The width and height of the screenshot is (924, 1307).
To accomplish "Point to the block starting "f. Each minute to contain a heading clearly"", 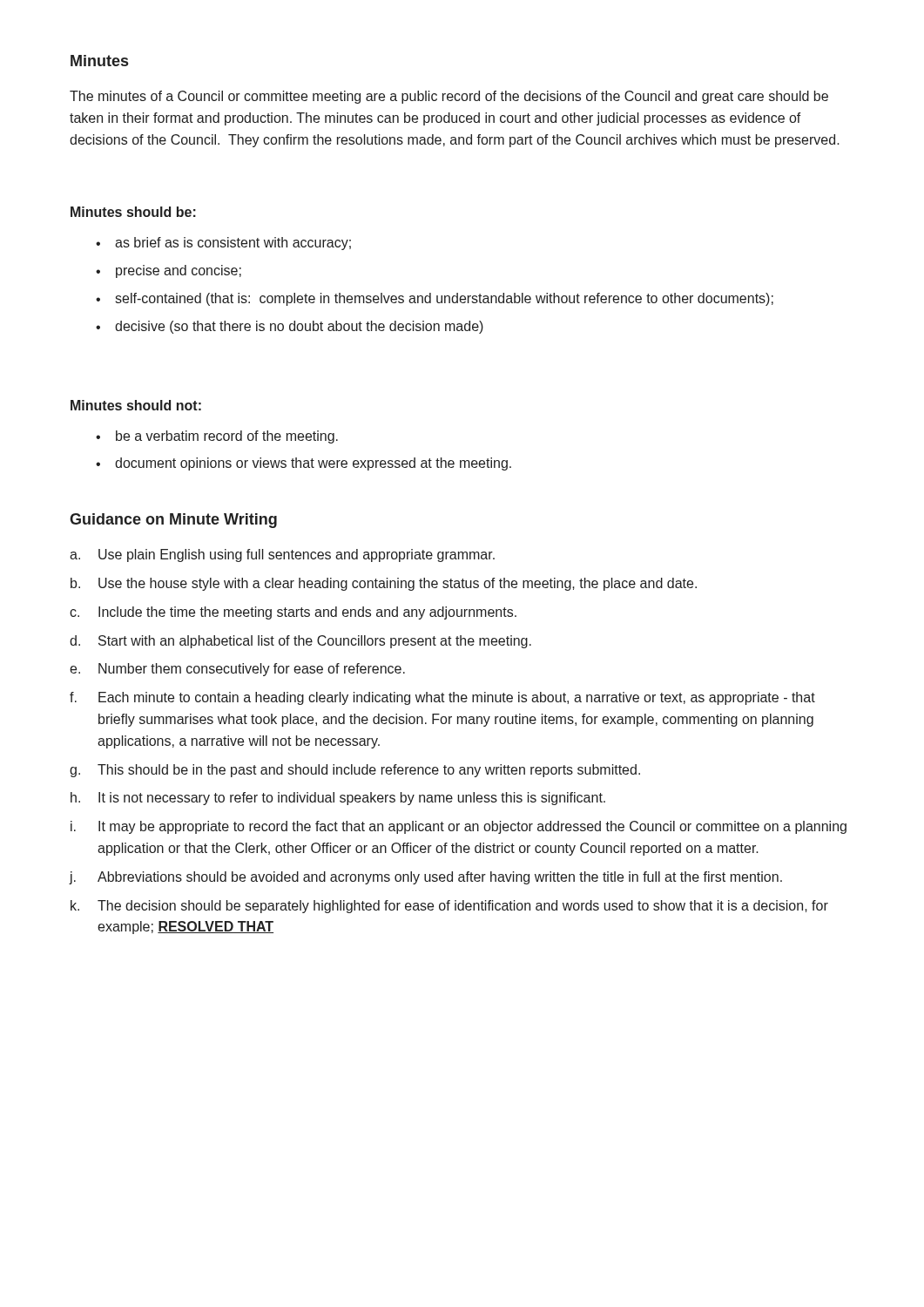I will coord(462,720).
